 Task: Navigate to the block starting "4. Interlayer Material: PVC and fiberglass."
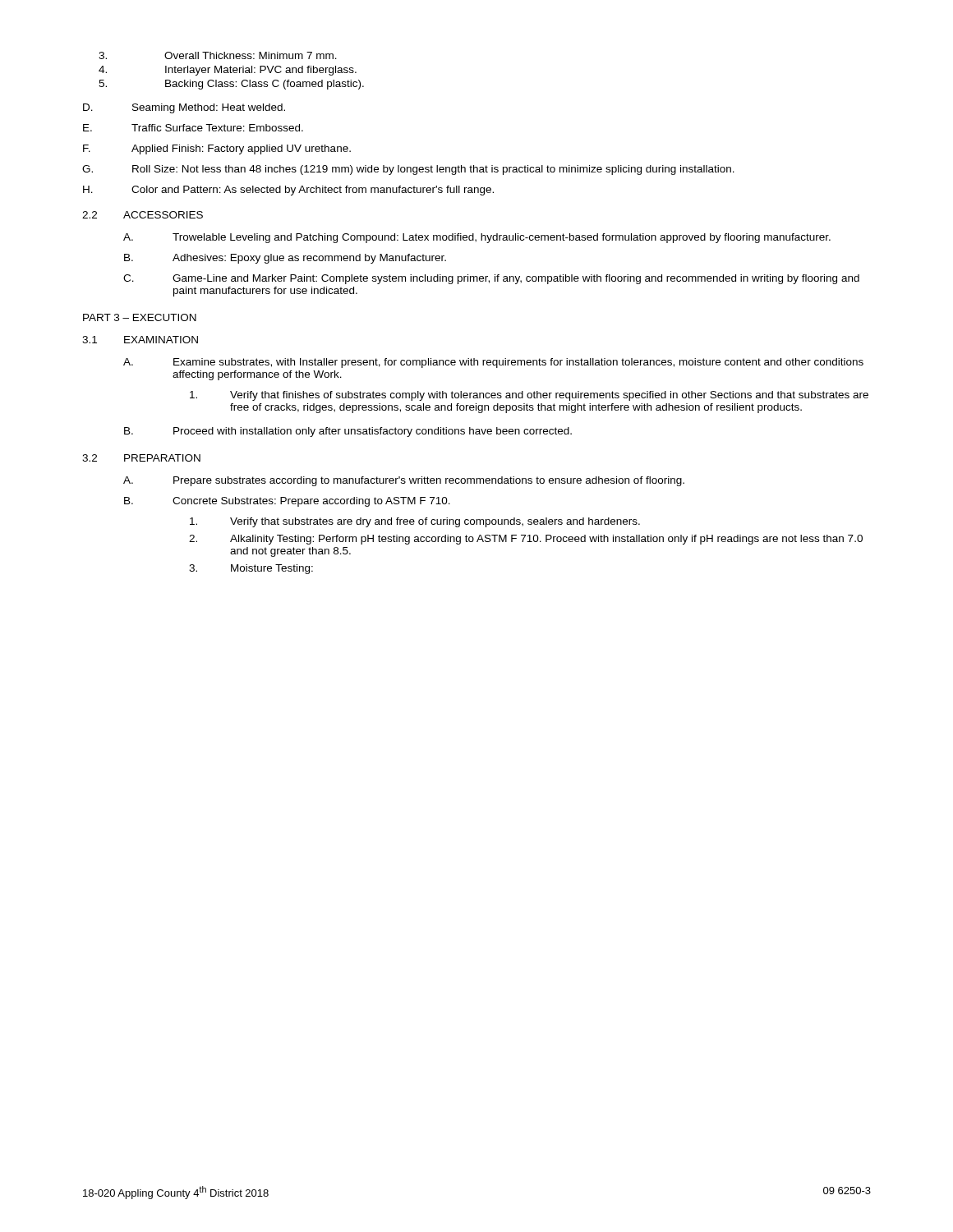pyautogui.click(x=228, y=71)
